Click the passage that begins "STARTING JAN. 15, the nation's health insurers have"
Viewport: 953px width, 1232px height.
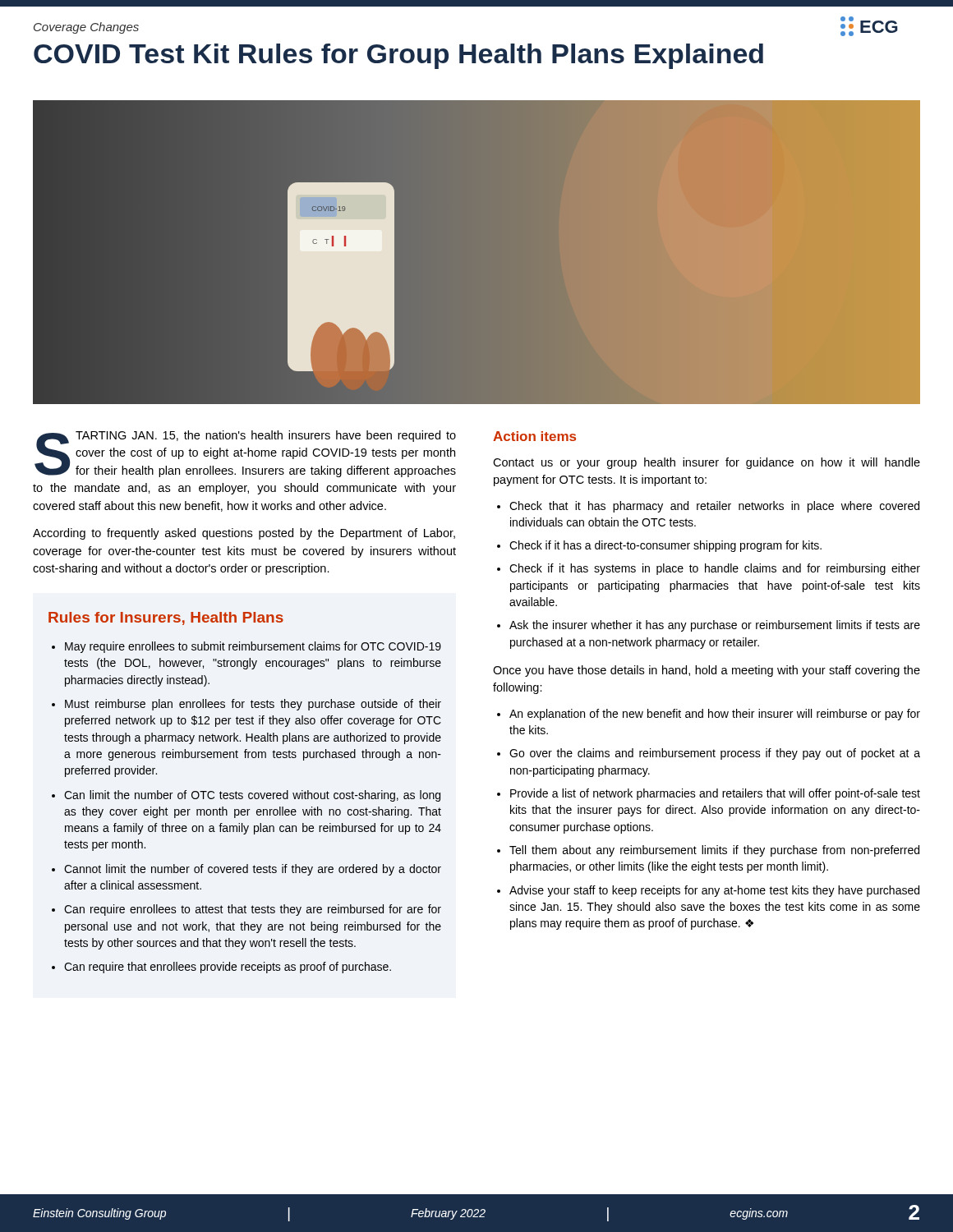(244, 470)
